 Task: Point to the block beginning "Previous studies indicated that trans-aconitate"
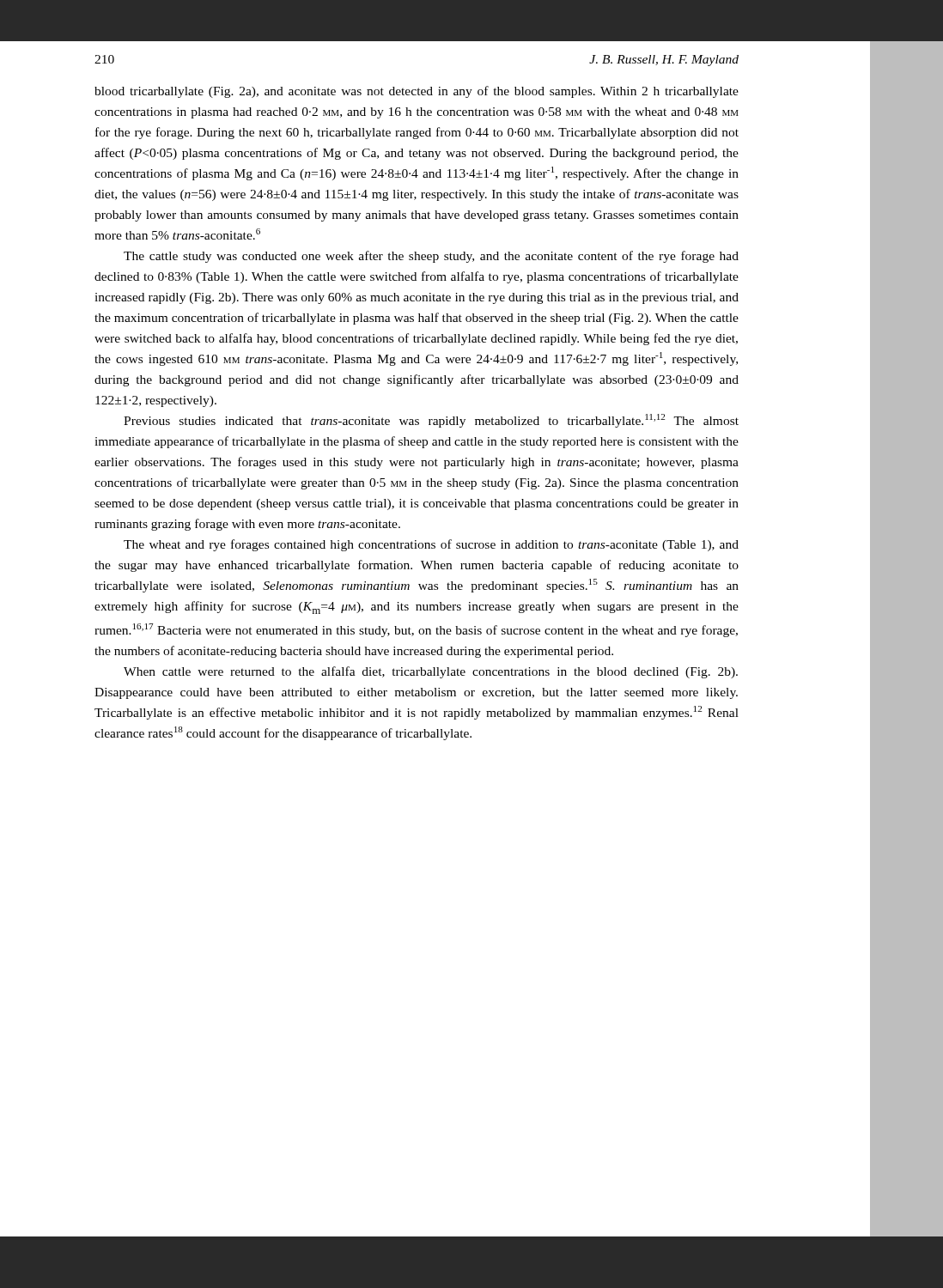(x=417, y=471)
